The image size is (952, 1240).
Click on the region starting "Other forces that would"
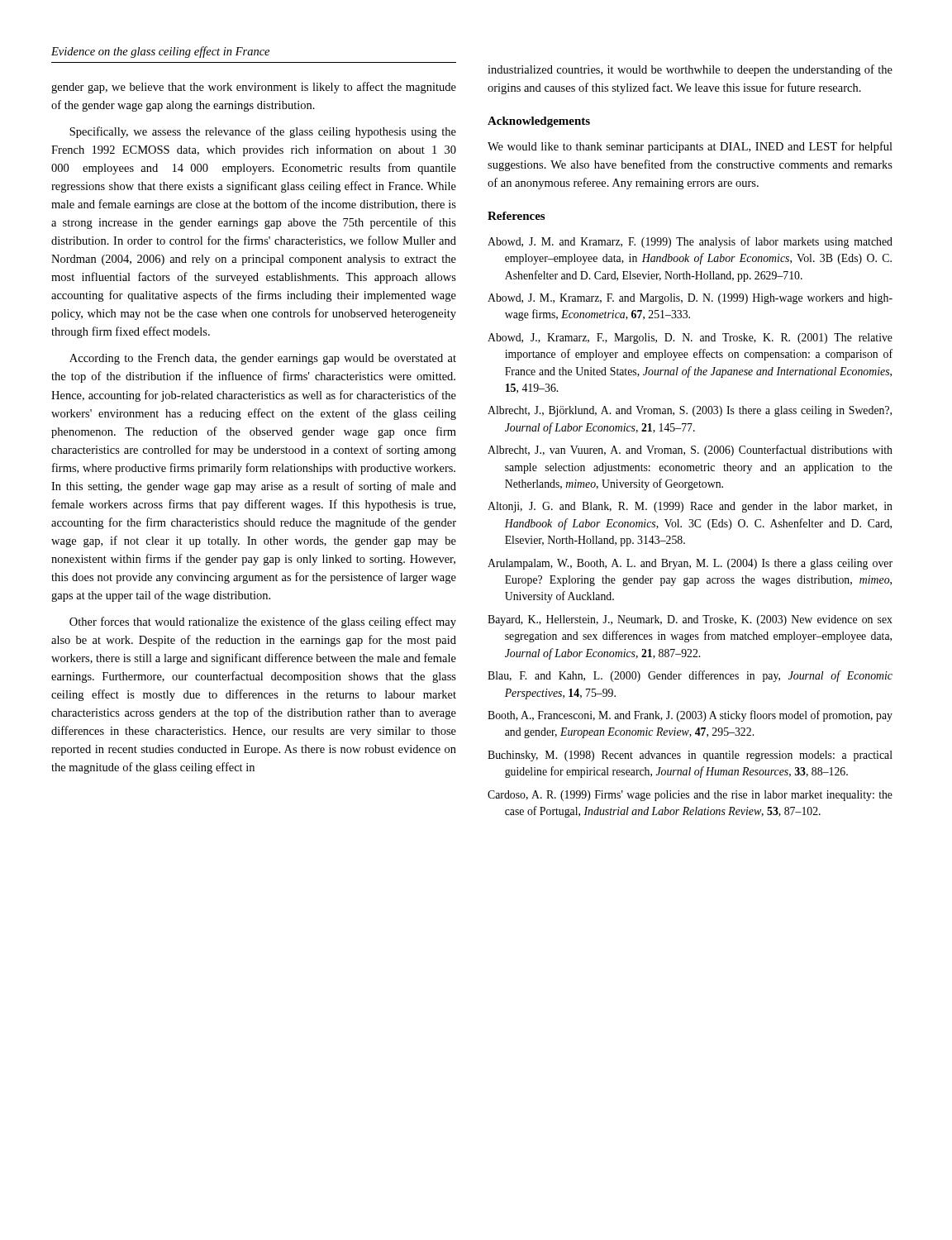click(254, 694)
